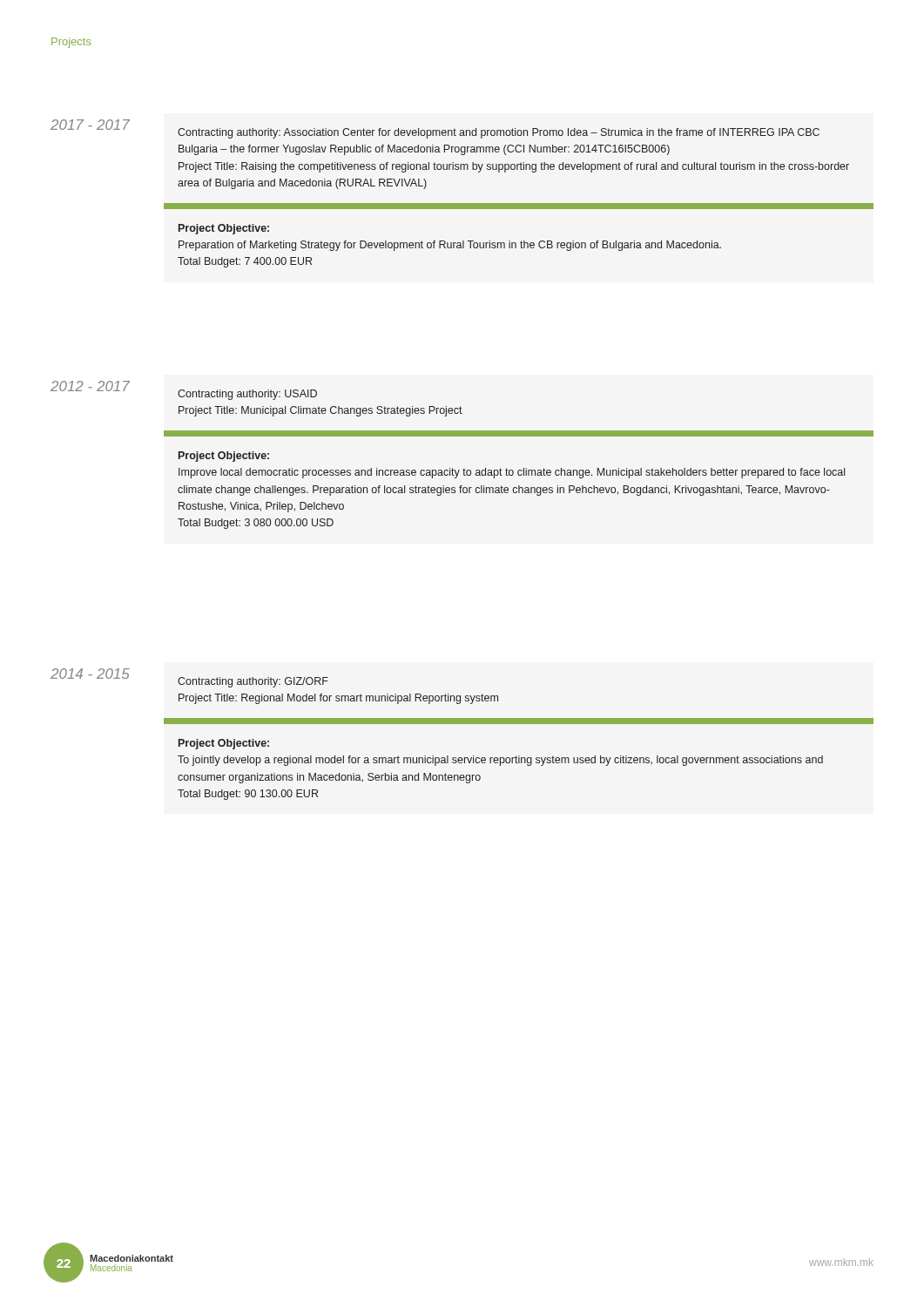
Task: Select the text block that reads "2014 - 2015 Contracting"
Action: click(189, 678)
